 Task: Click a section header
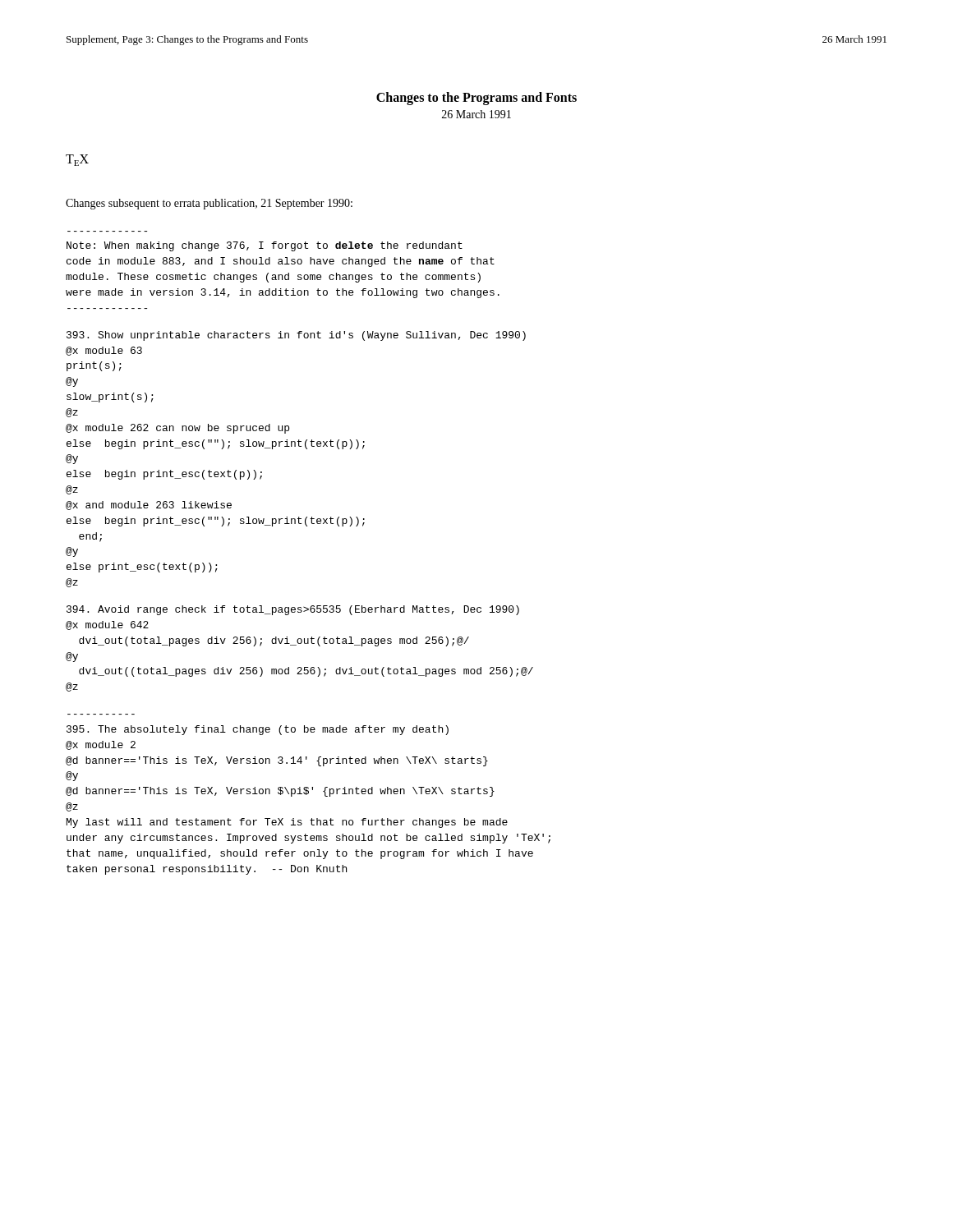pyautogui.click(x=77, y=160)
